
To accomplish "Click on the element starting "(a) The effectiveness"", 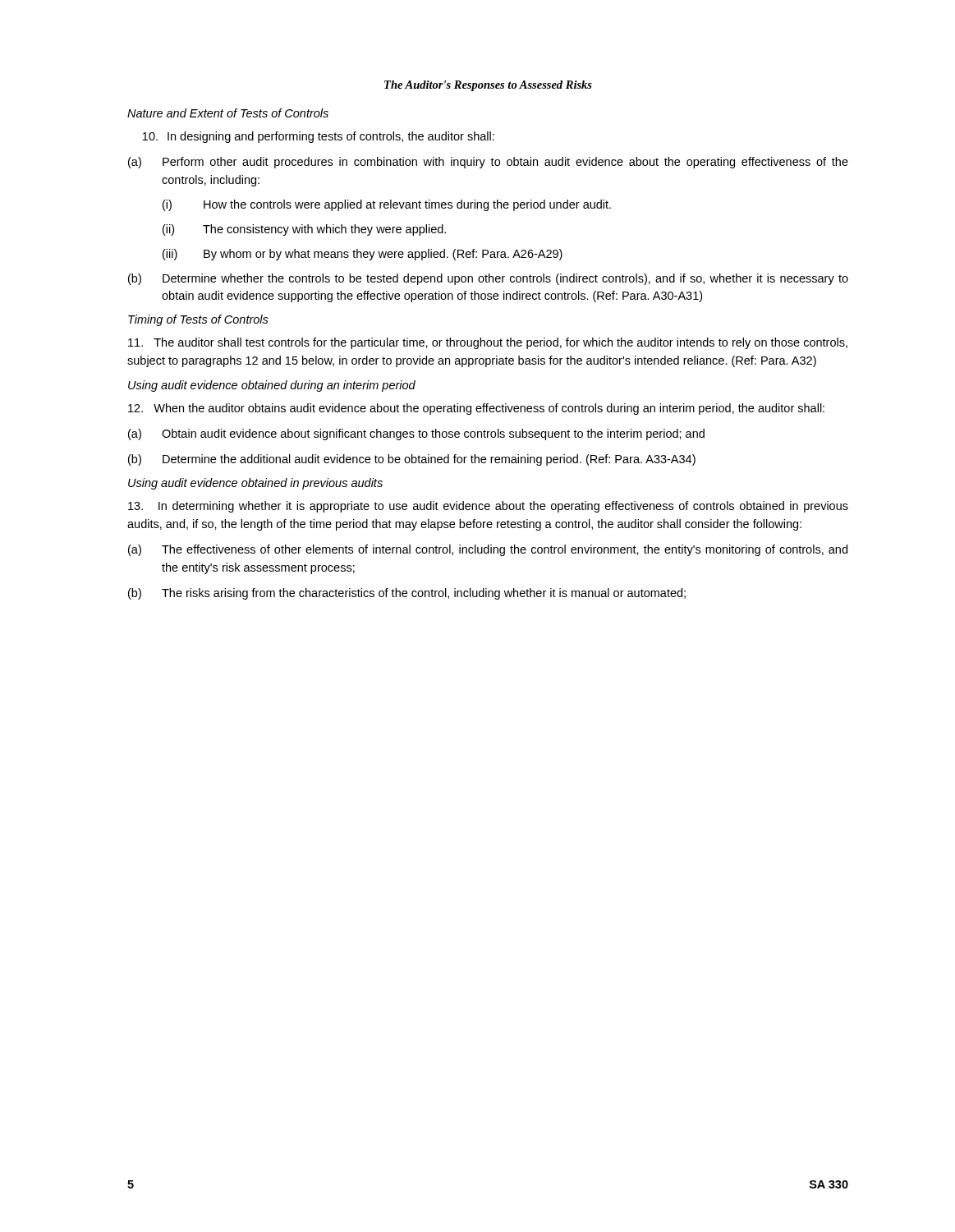I will point(488,559).
